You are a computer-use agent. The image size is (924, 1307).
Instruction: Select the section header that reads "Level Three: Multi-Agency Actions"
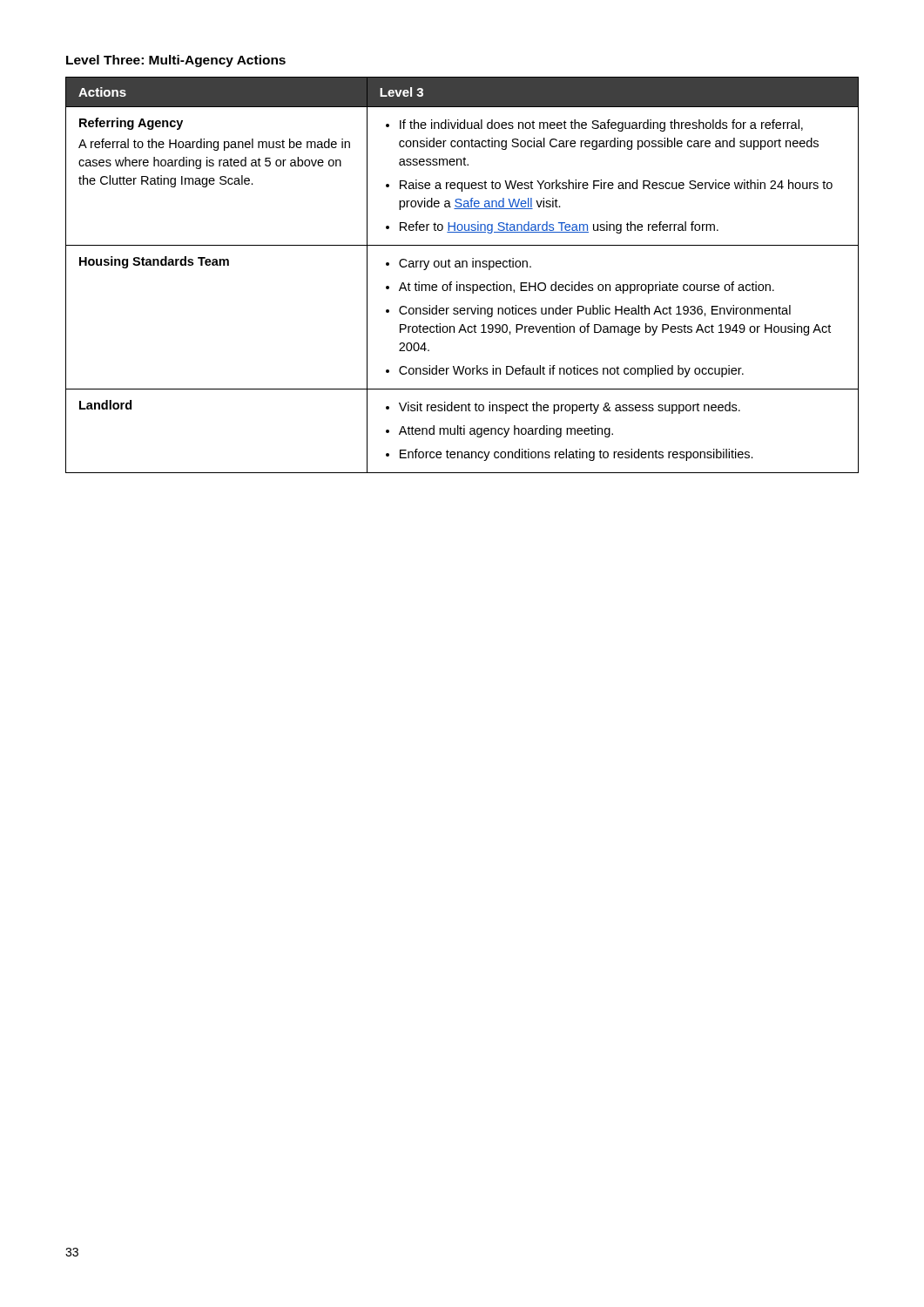coord(176,60)
